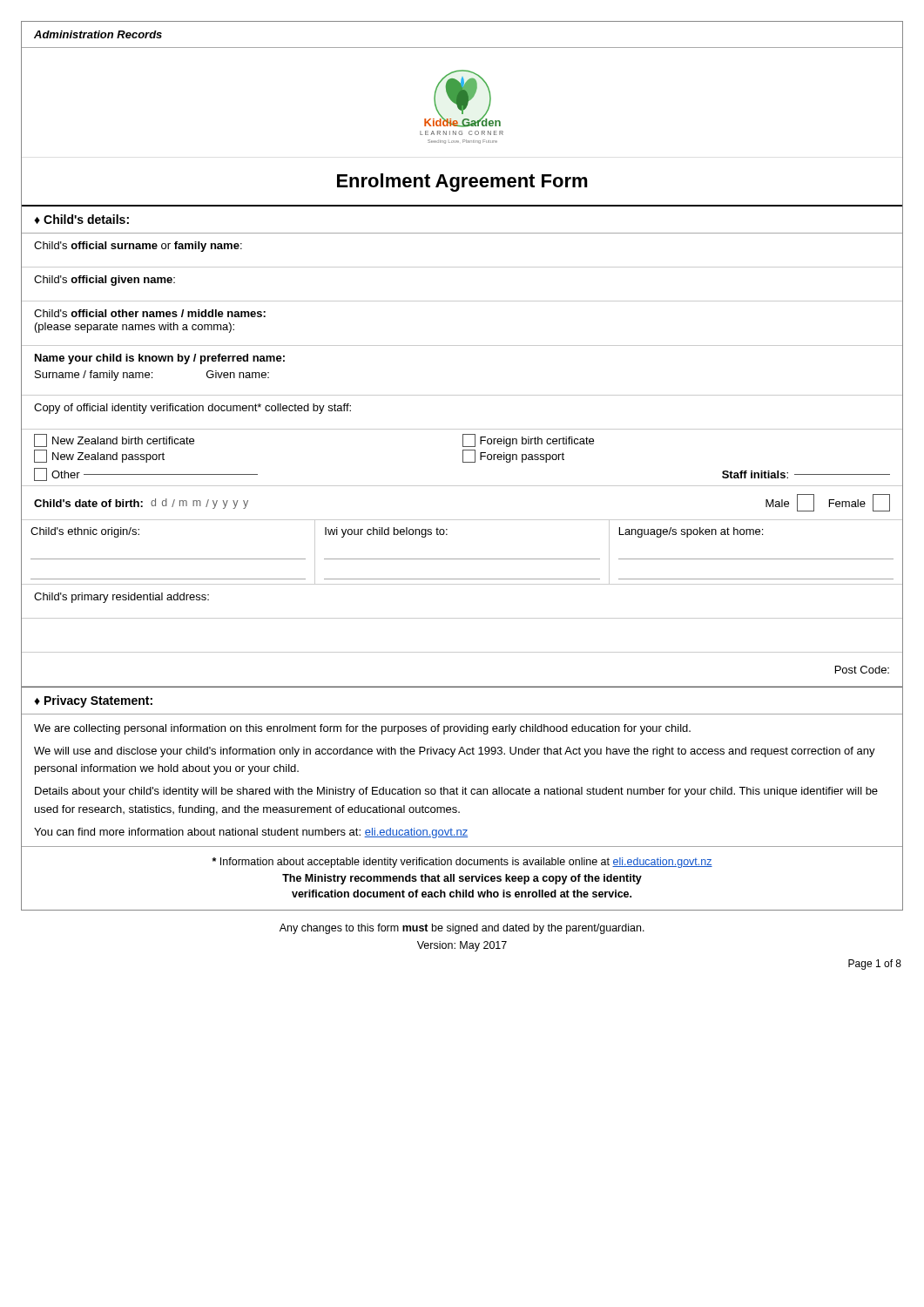Locate the table with the text "Child's official surname or family"
The height and width of the screenshot is (1307, 924).
[462, 251]
